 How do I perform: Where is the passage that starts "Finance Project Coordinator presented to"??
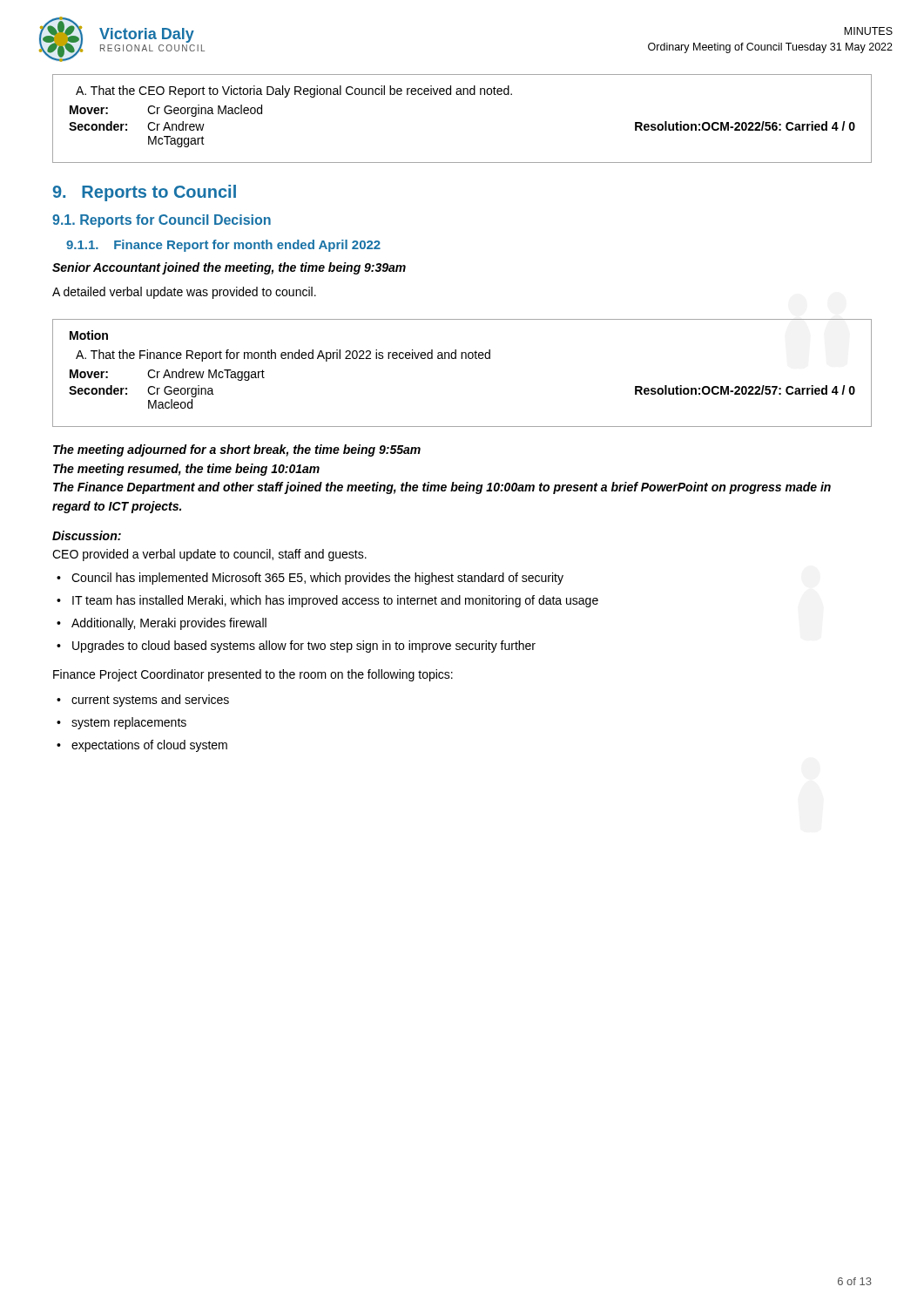(x=253, y=674)
